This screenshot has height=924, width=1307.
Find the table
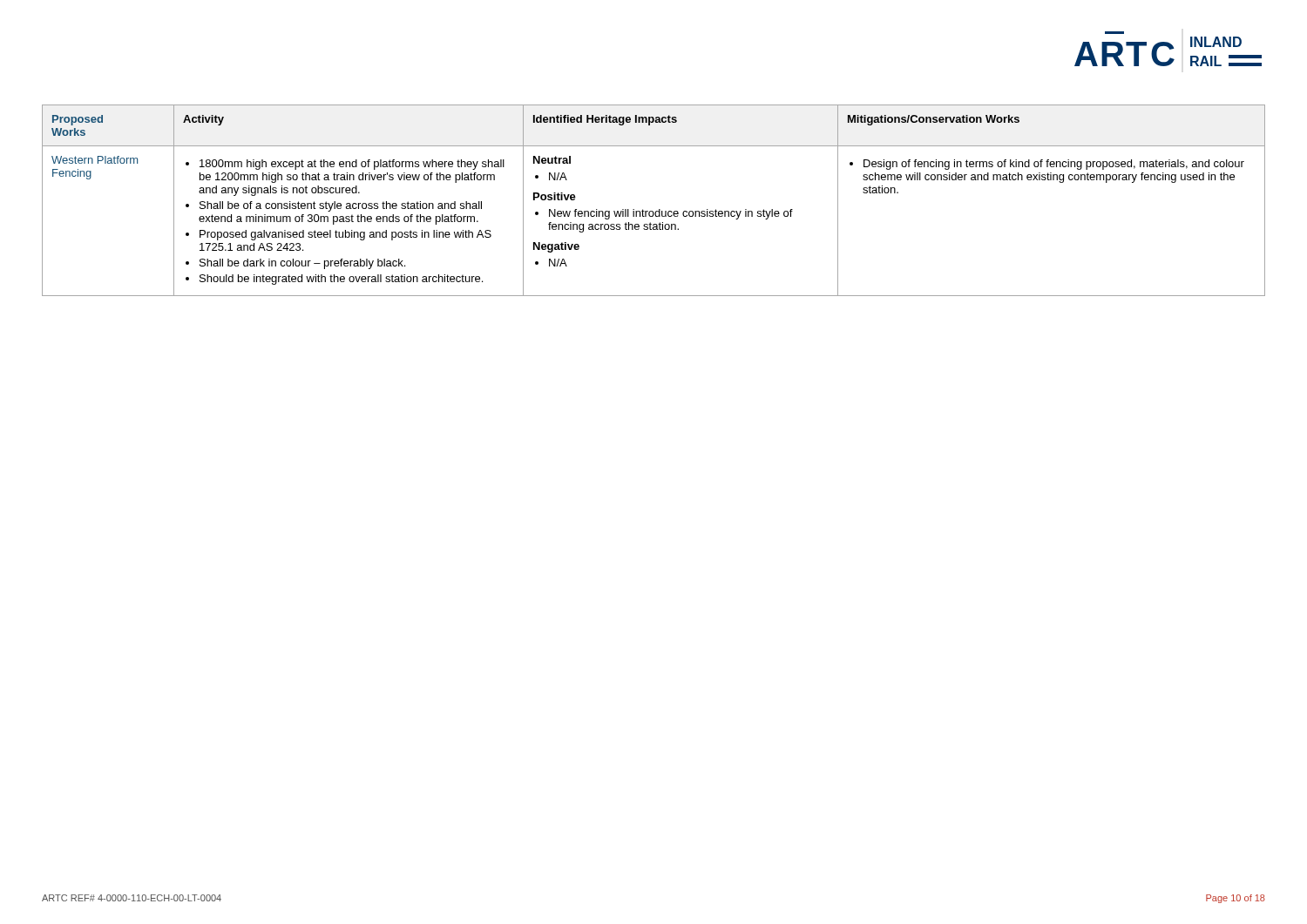[654, 200]
